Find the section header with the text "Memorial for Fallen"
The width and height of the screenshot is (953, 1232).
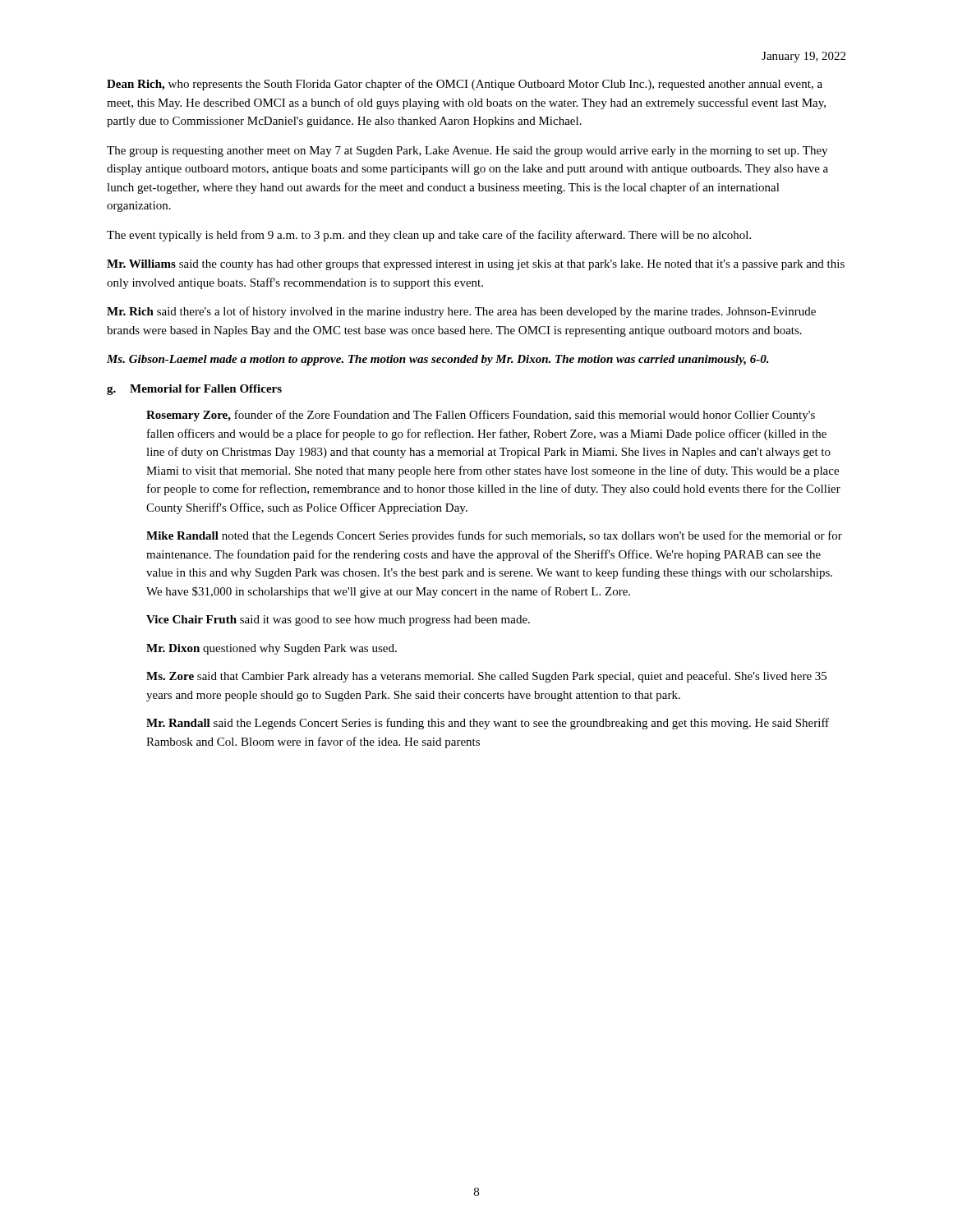[206, 388]
